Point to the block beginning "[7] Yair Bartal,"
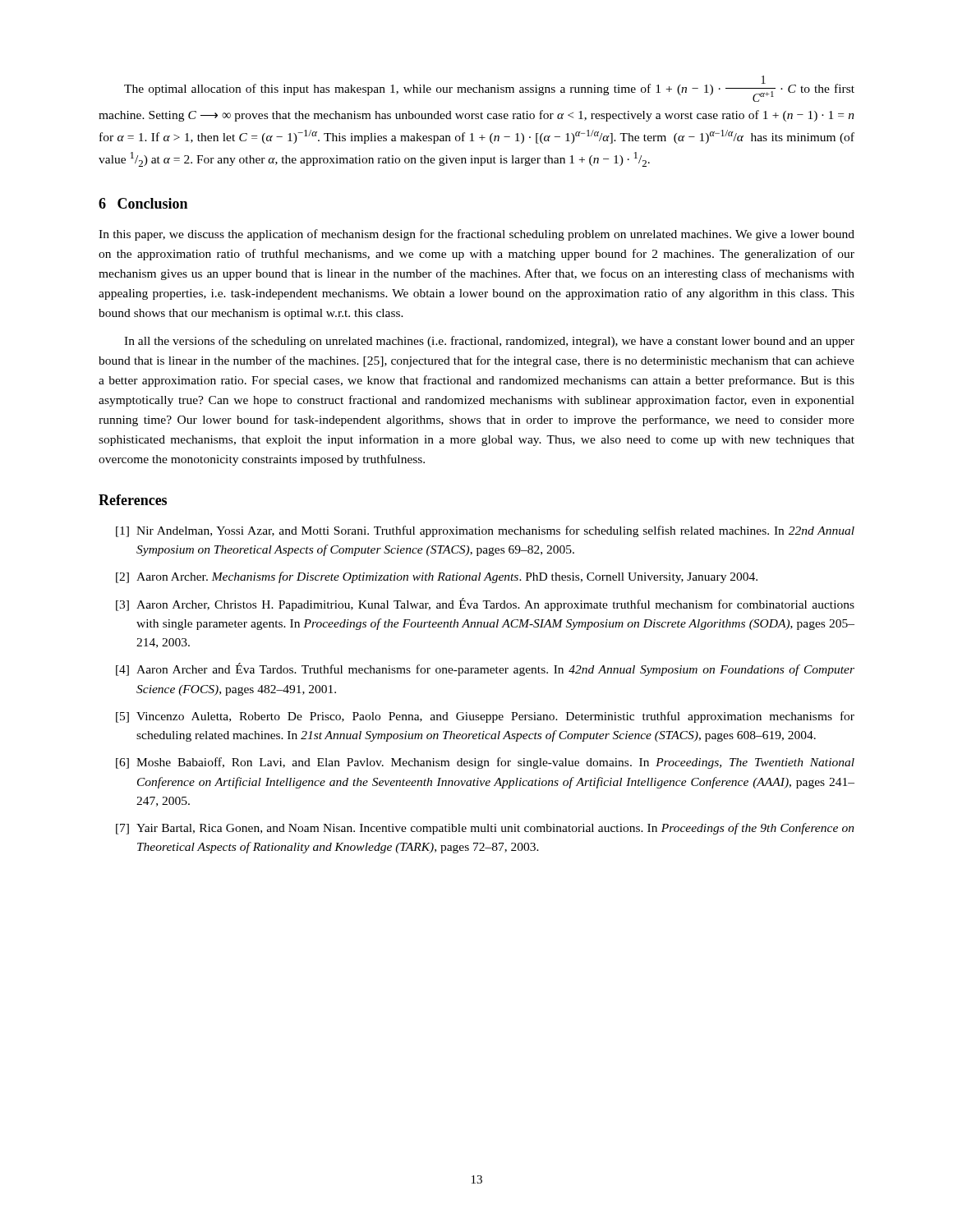 [476, 837]
